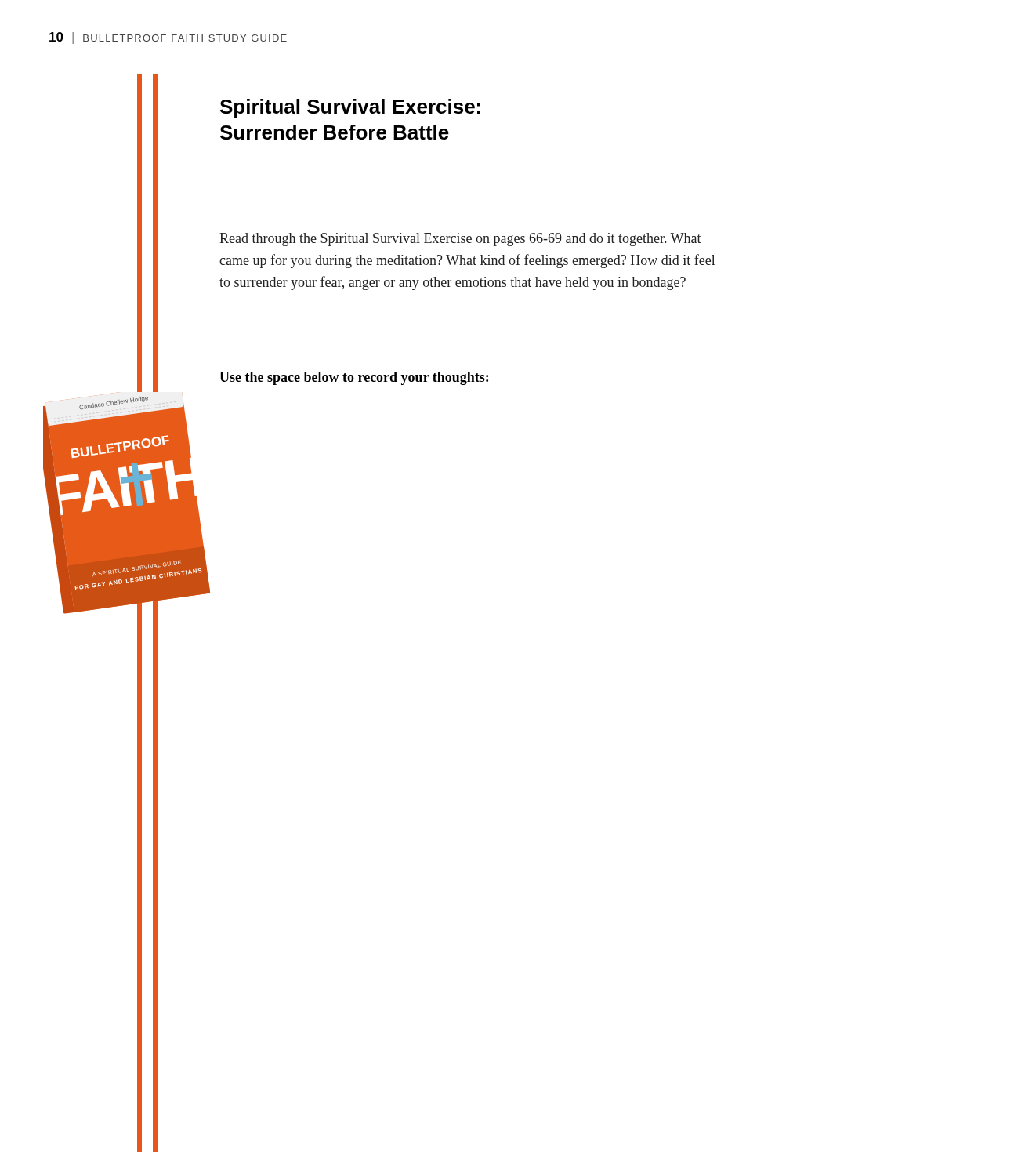
Task: Click on the element starting "Use the space below to record your thoughts:"
Action: pyautogui.click(x=474, y=377)
